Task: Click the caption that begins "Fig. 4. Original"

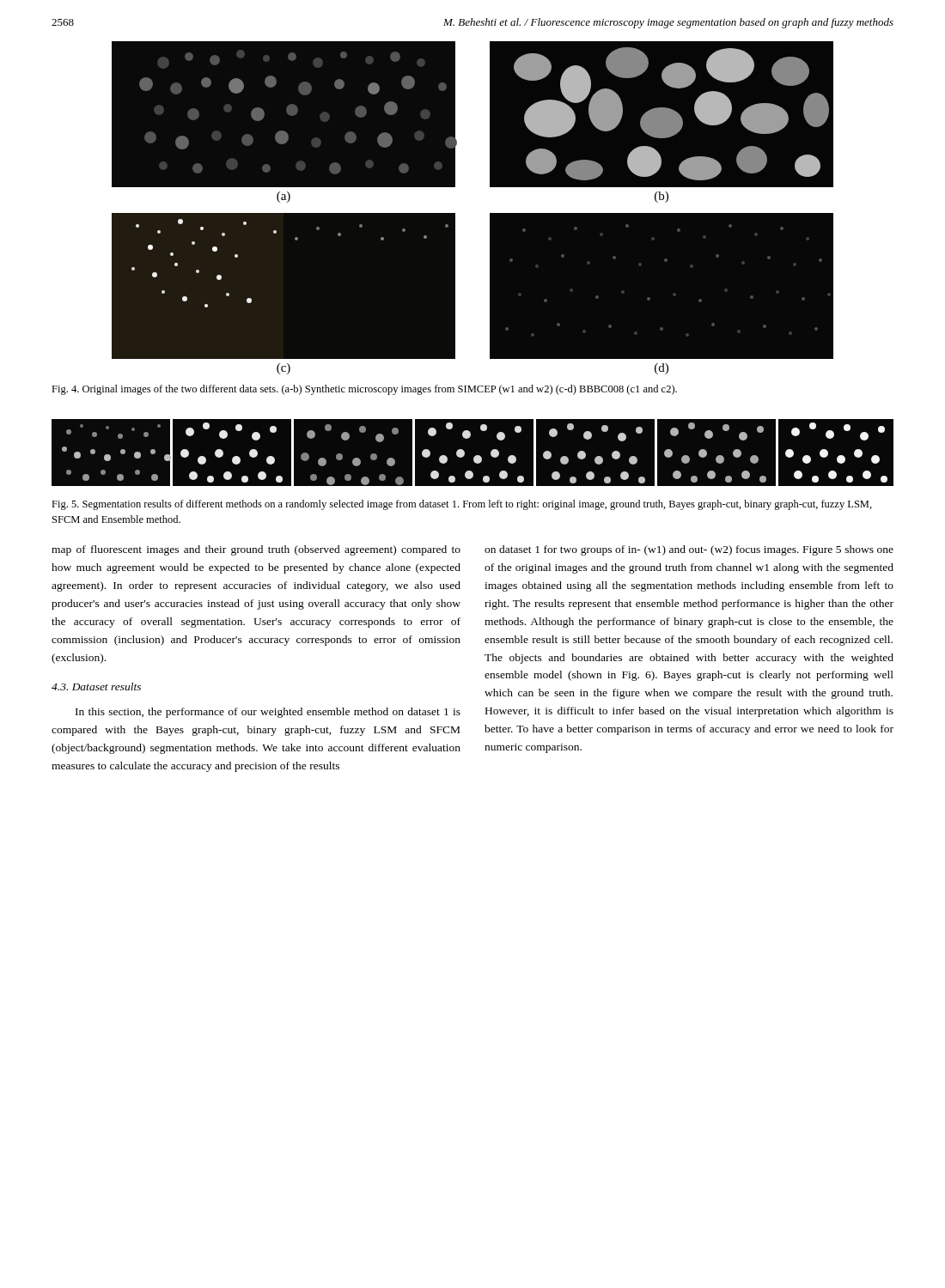Action: (x=365, y=389)
